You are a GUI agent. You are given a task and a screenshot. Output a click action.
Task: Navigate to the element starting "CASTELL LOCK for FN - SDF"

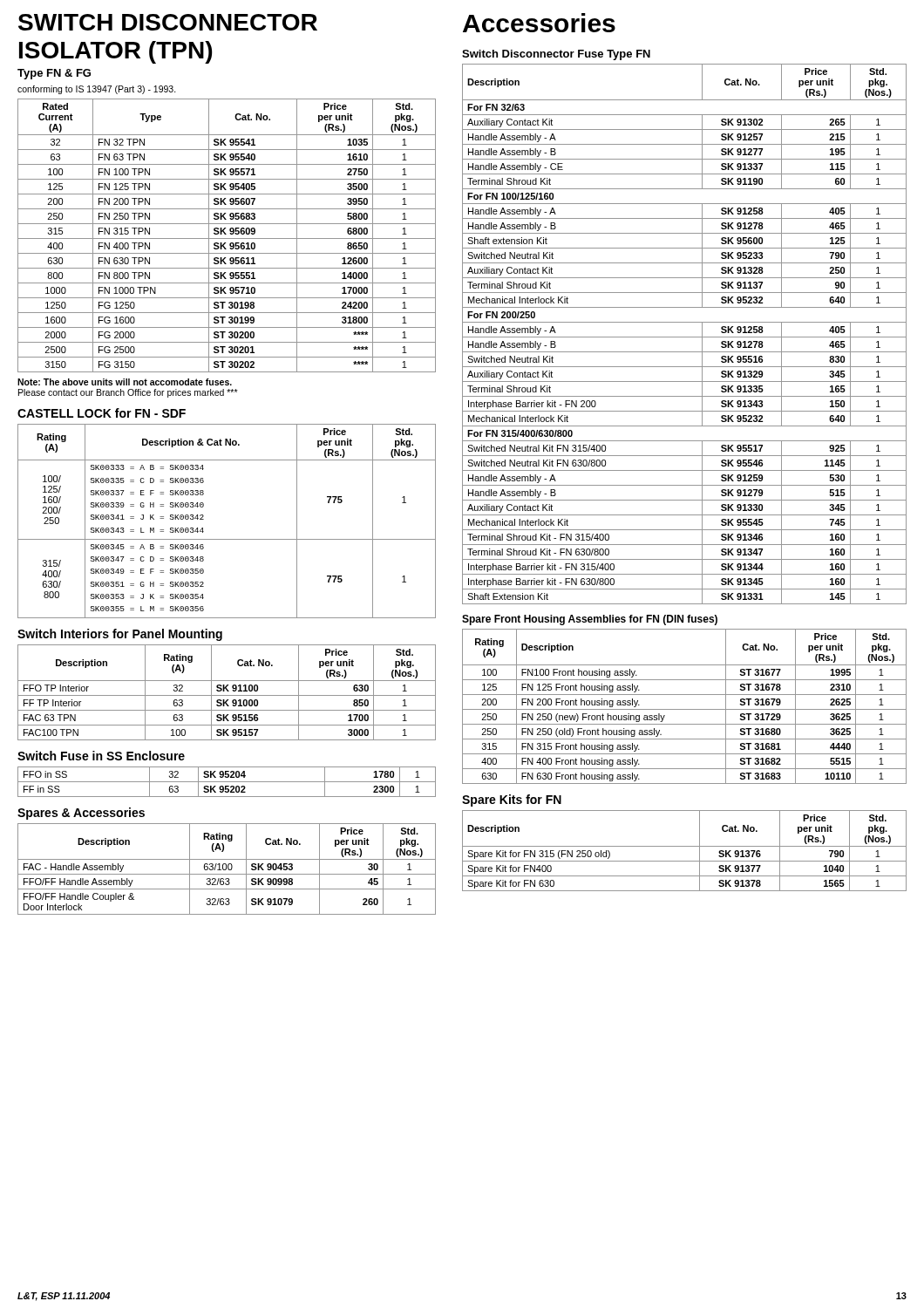[x=102, y=414]
